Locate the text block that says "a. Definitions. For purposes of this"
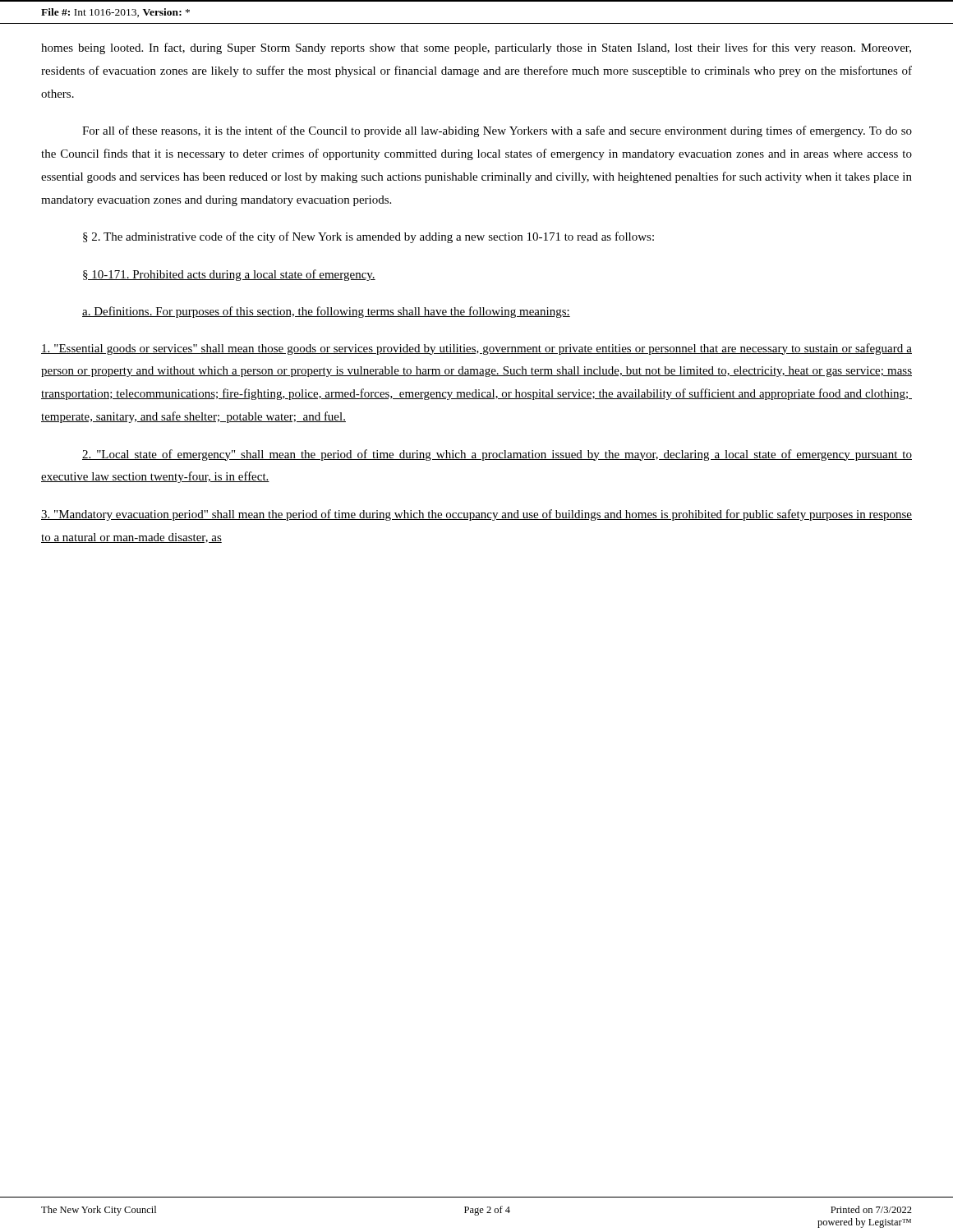The height and width of the screenshot is (1232, 953). pos(326,311)
